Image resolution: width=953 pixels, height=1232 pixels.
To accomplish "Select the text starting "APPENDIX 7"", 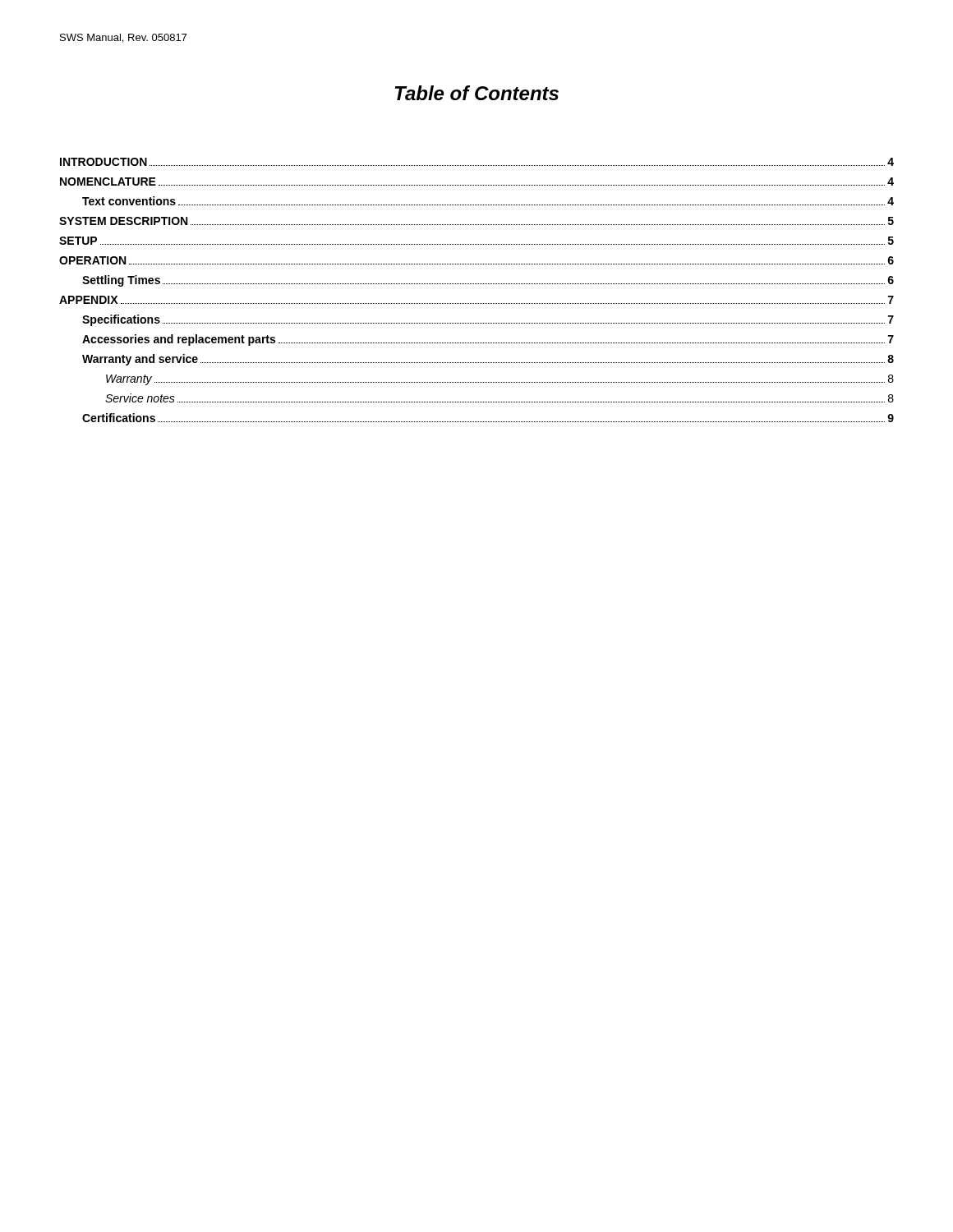I will pos(476,300).
